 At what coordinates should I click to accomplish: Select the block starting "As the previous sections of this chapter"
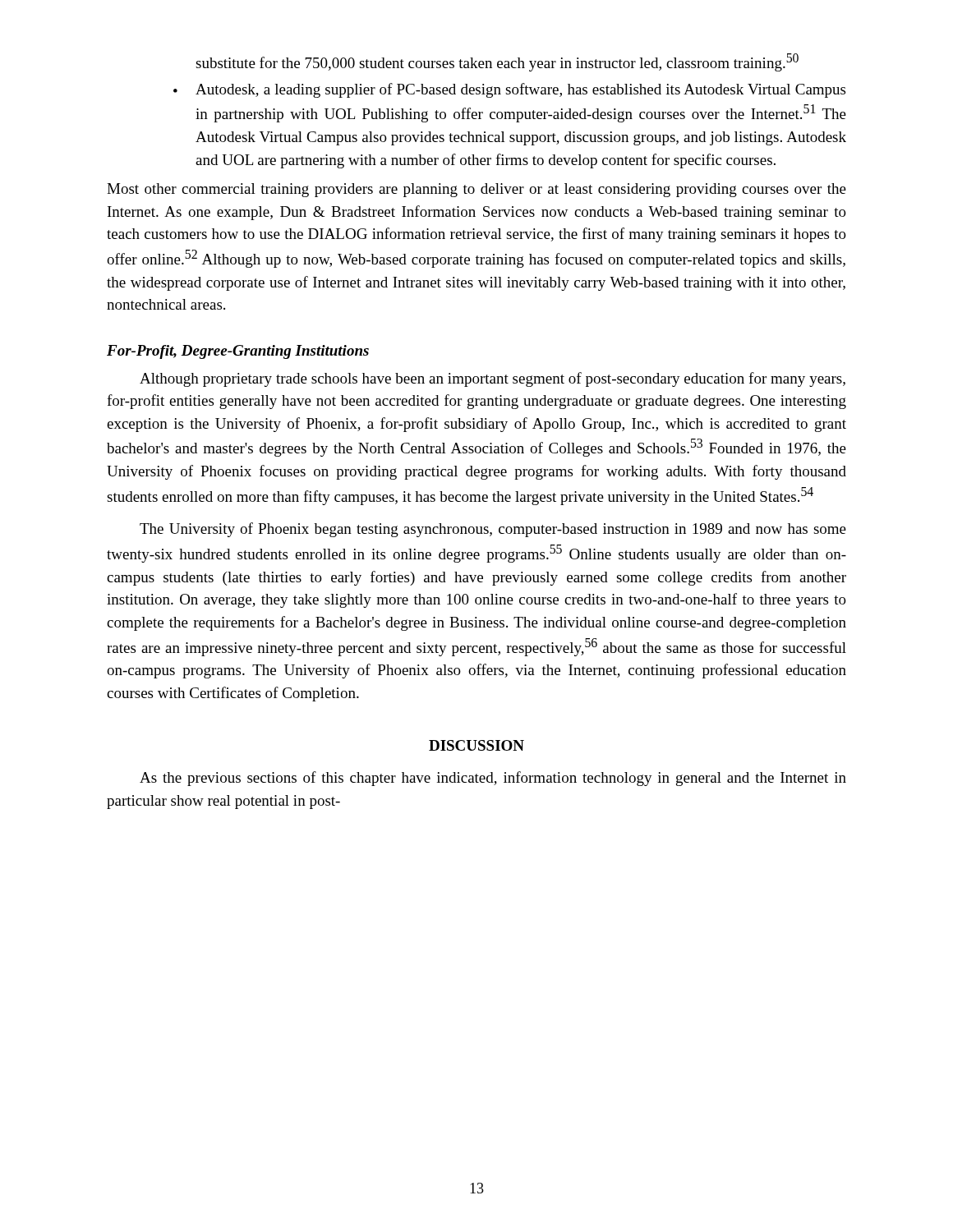[x=476, y=789]
